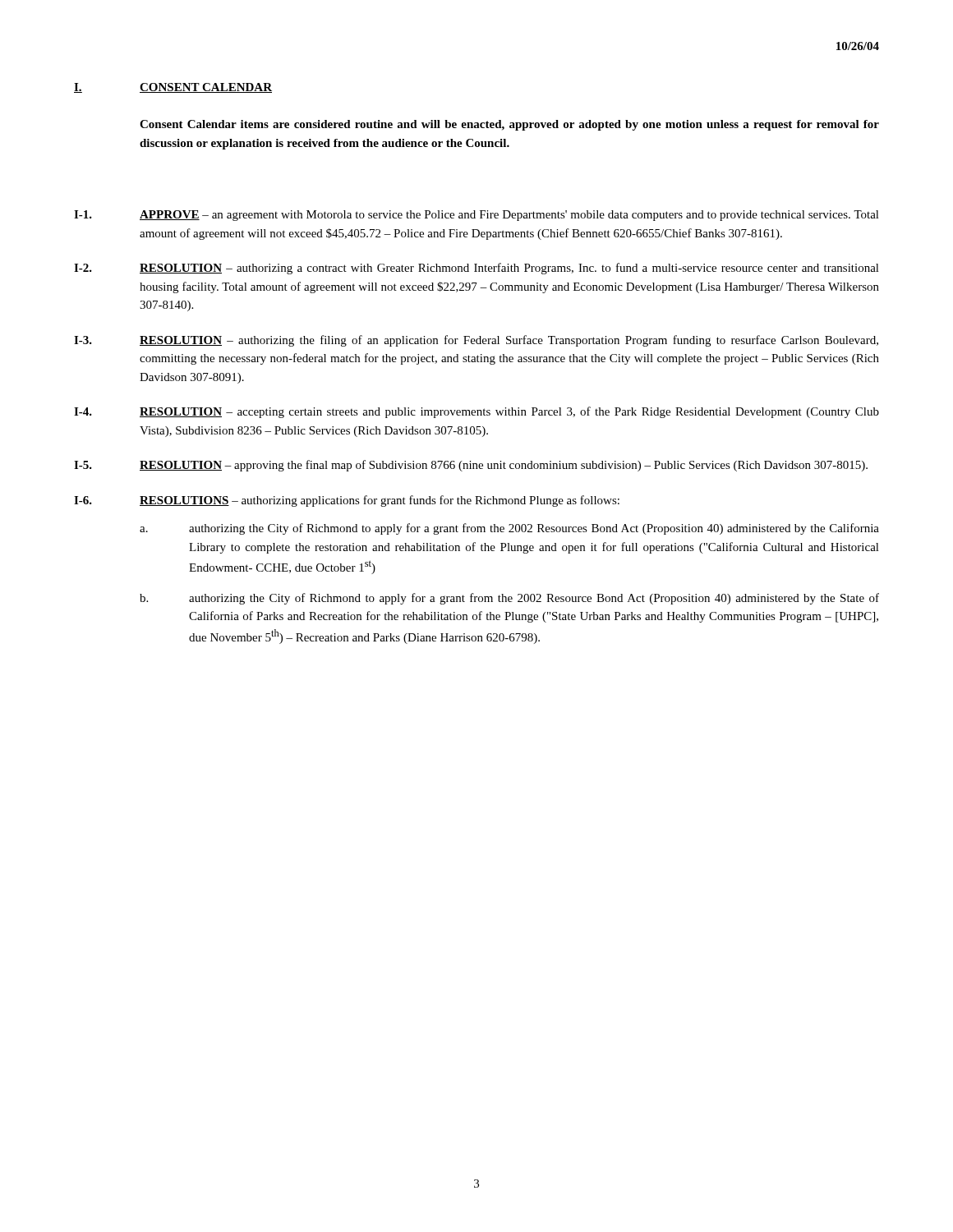Select the list item that says "I-4. RESOLUTION – accepting certain"

pos(476,421)
